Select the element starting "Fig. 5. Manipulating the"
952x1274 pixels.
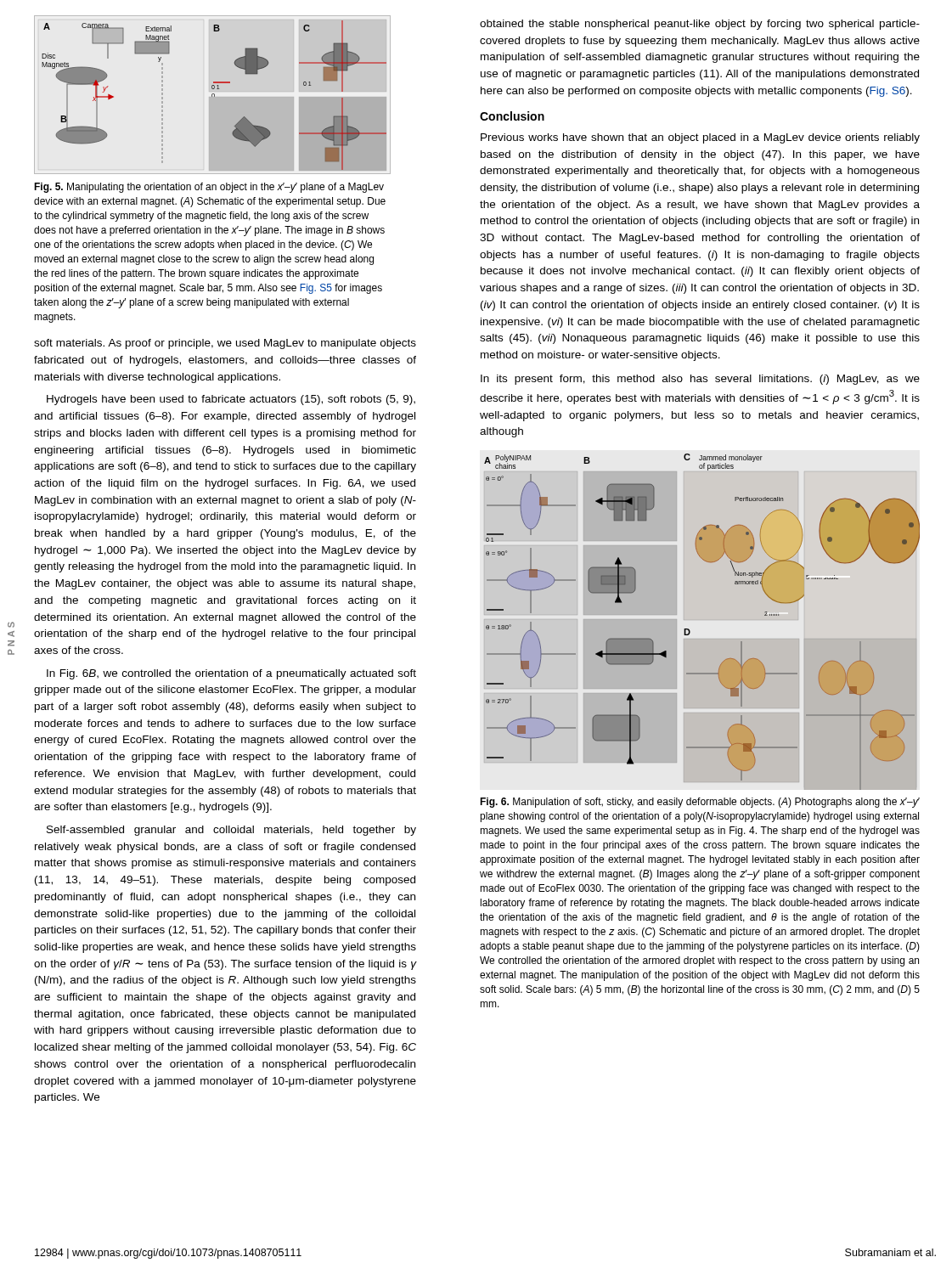(210, 252)
